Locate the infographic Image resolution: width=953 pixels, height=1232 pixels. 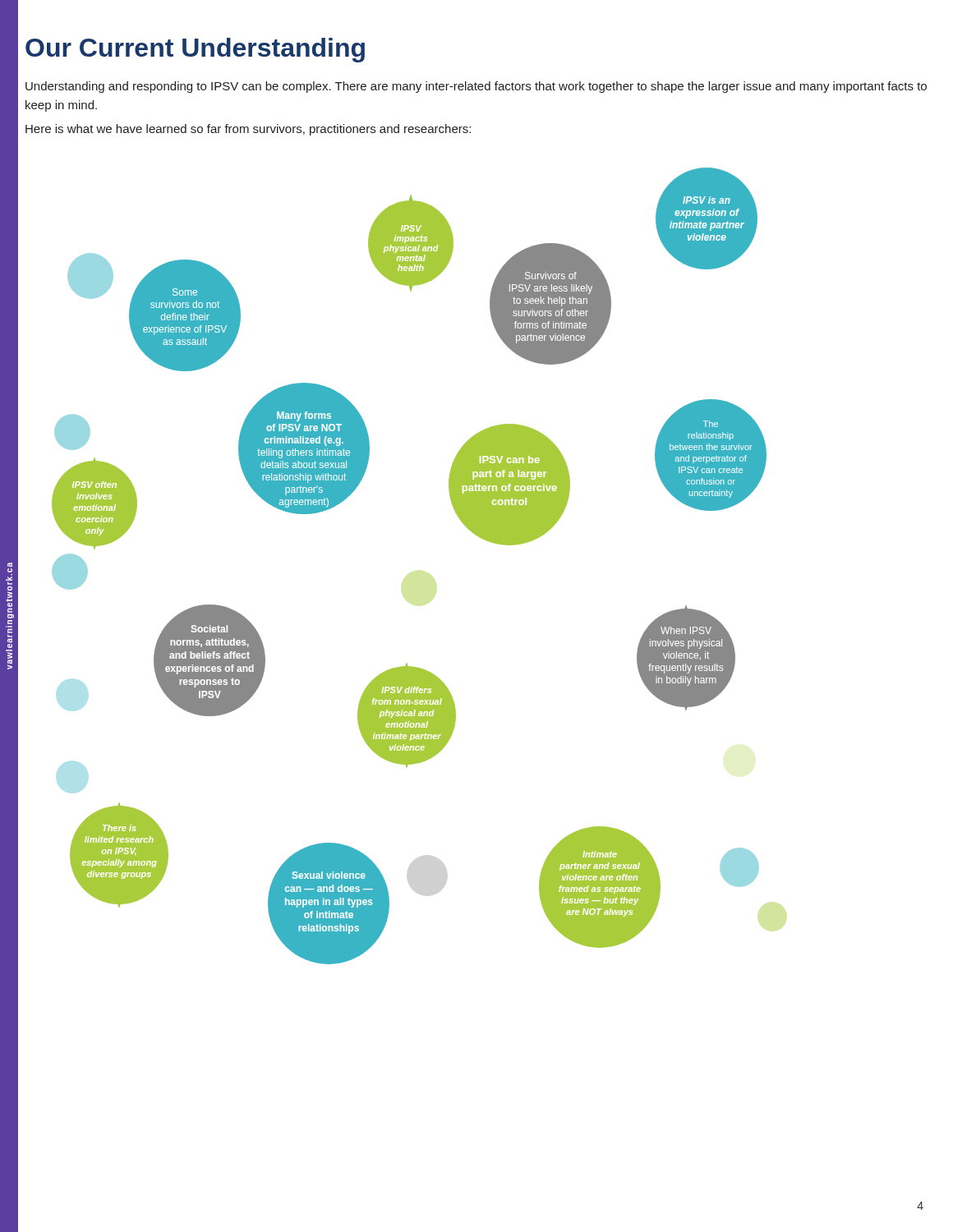point(472,645)
